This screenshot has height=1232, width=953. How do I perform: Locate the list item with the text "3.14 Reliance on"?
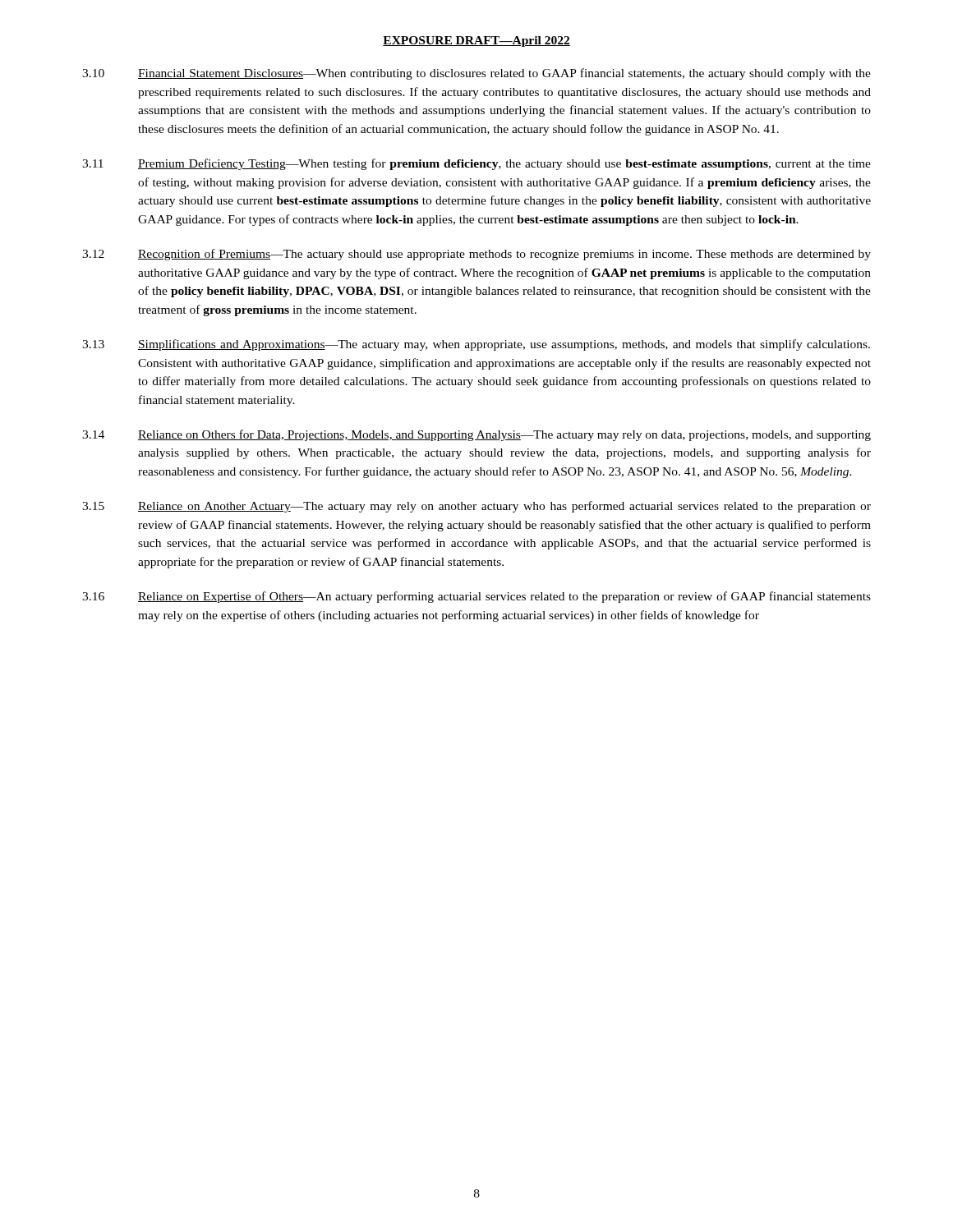pos(476,453)
